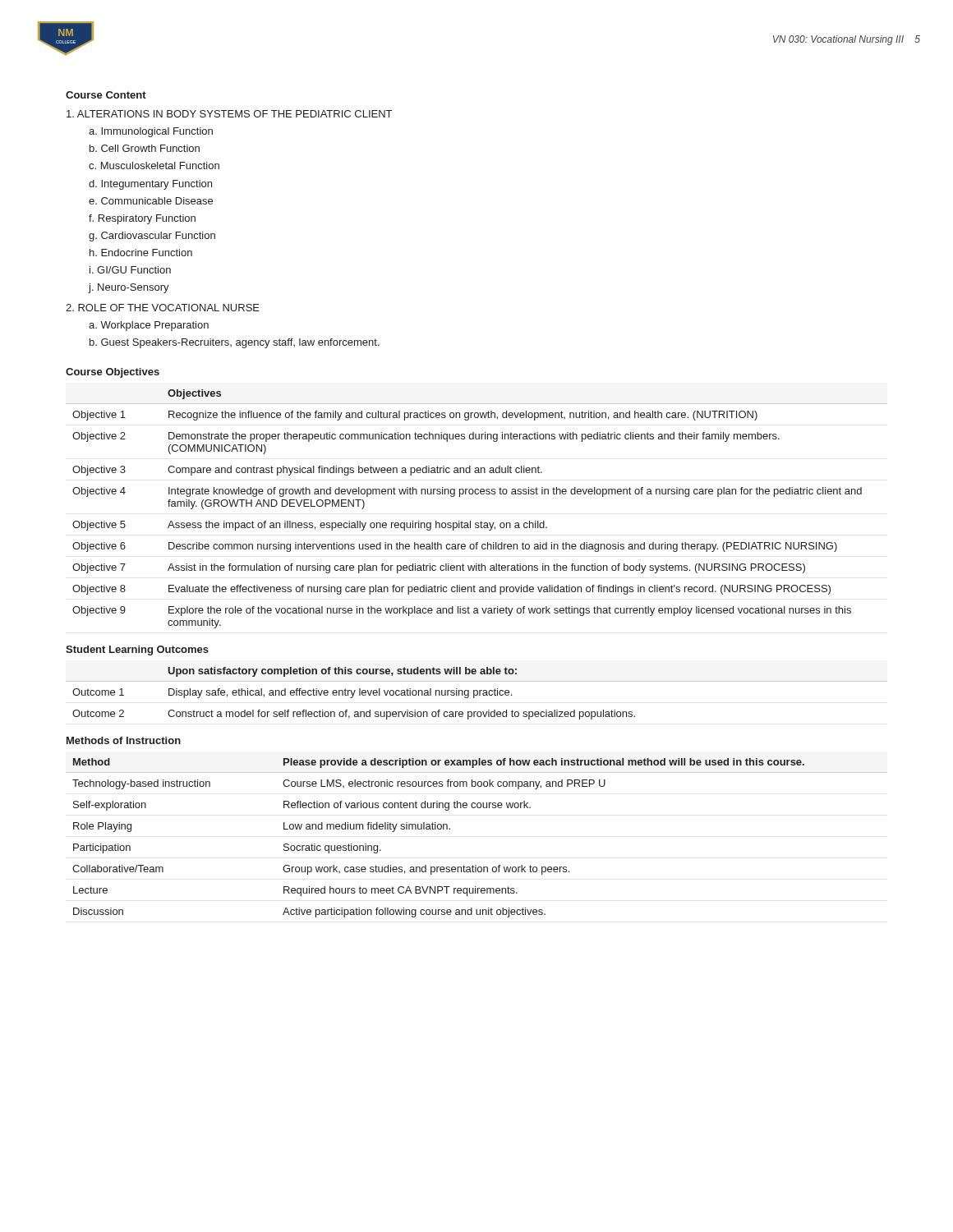The height and width of the screenshot is (1232, 953).
Task: Find the passage starting "Course Content"
Action: [106, 95]
